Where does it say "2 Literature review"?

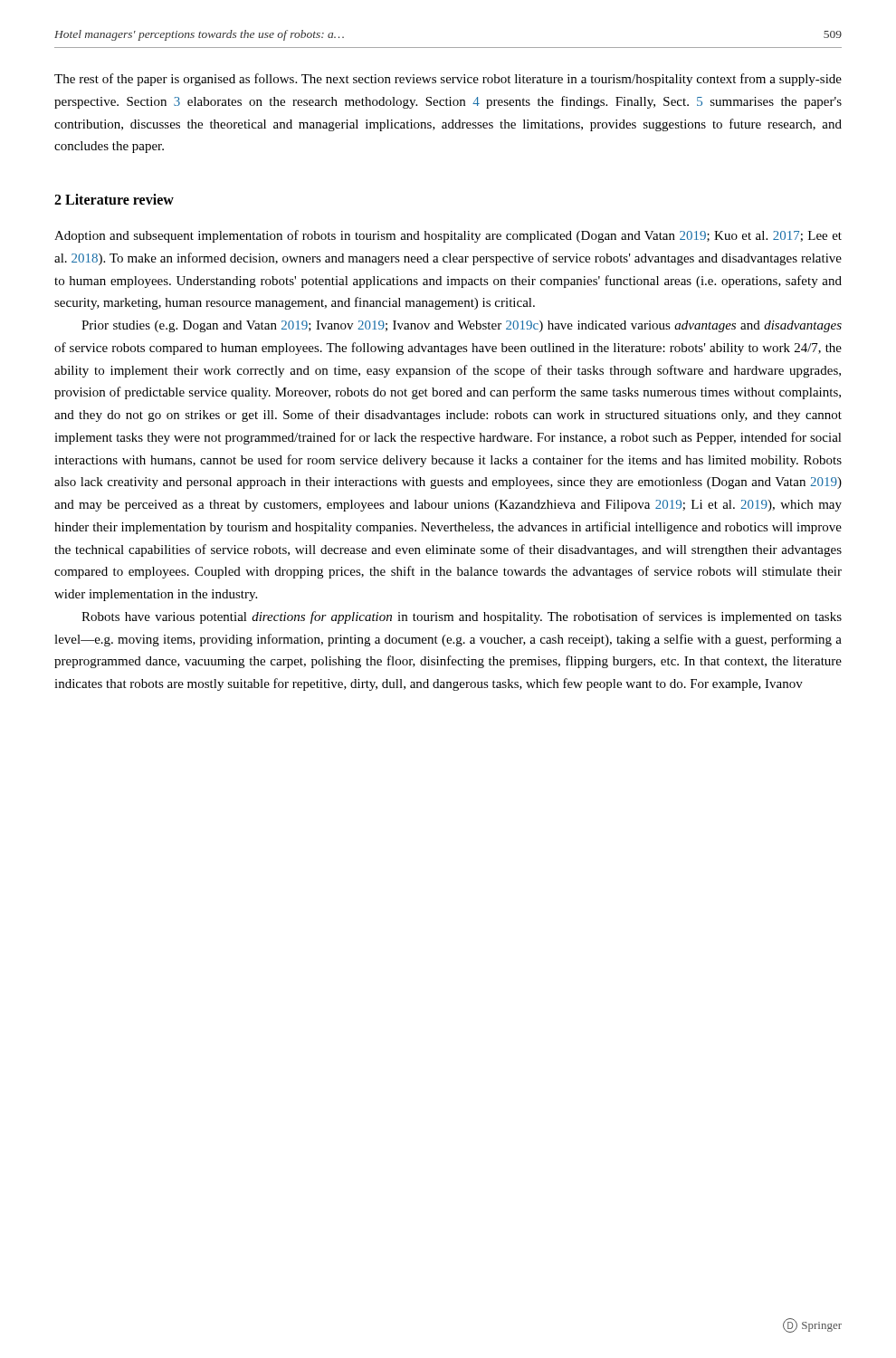point(114,200)
